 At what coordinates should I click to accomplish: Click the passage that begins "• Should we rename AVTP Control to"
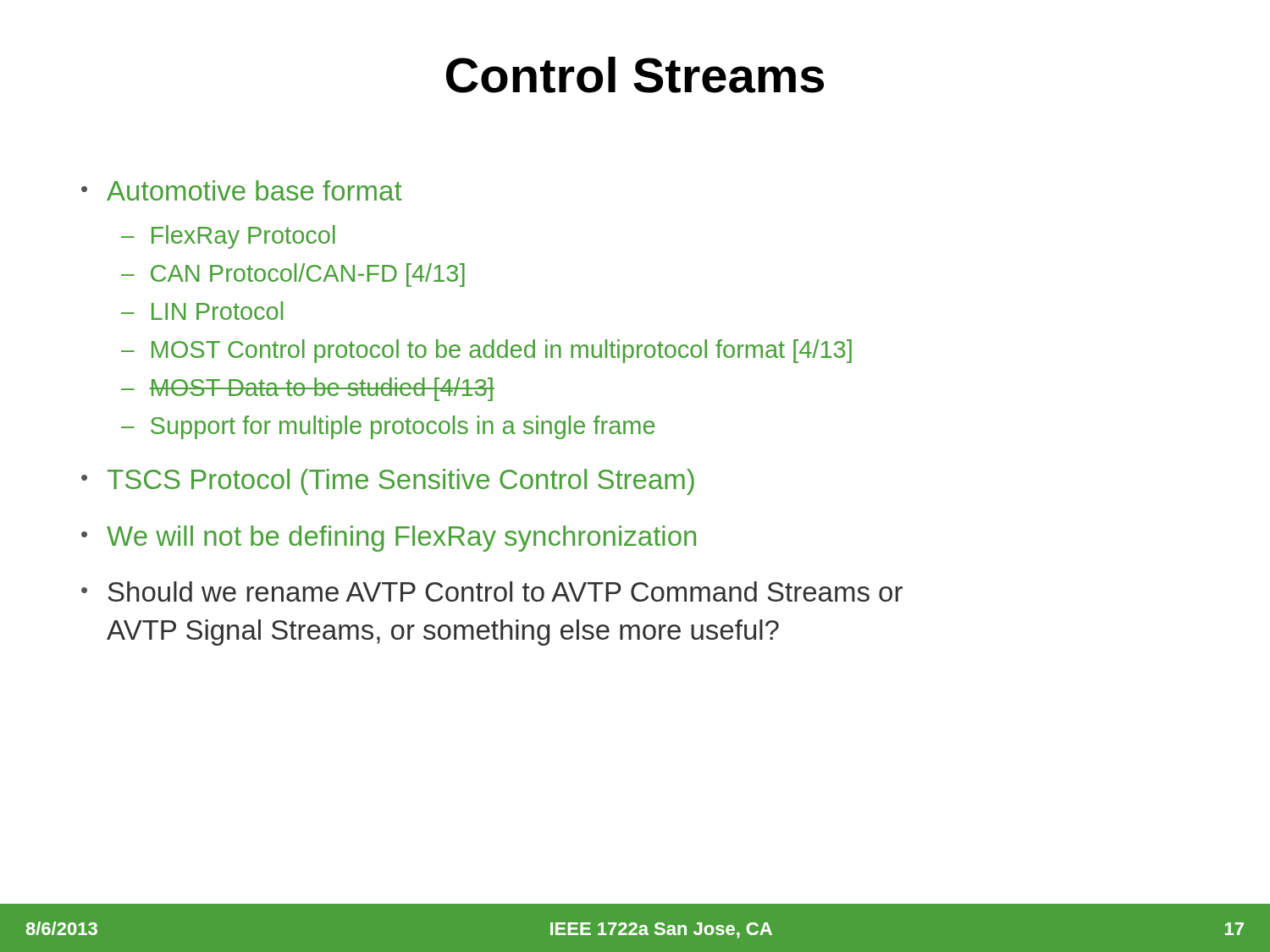pos(492,612)
